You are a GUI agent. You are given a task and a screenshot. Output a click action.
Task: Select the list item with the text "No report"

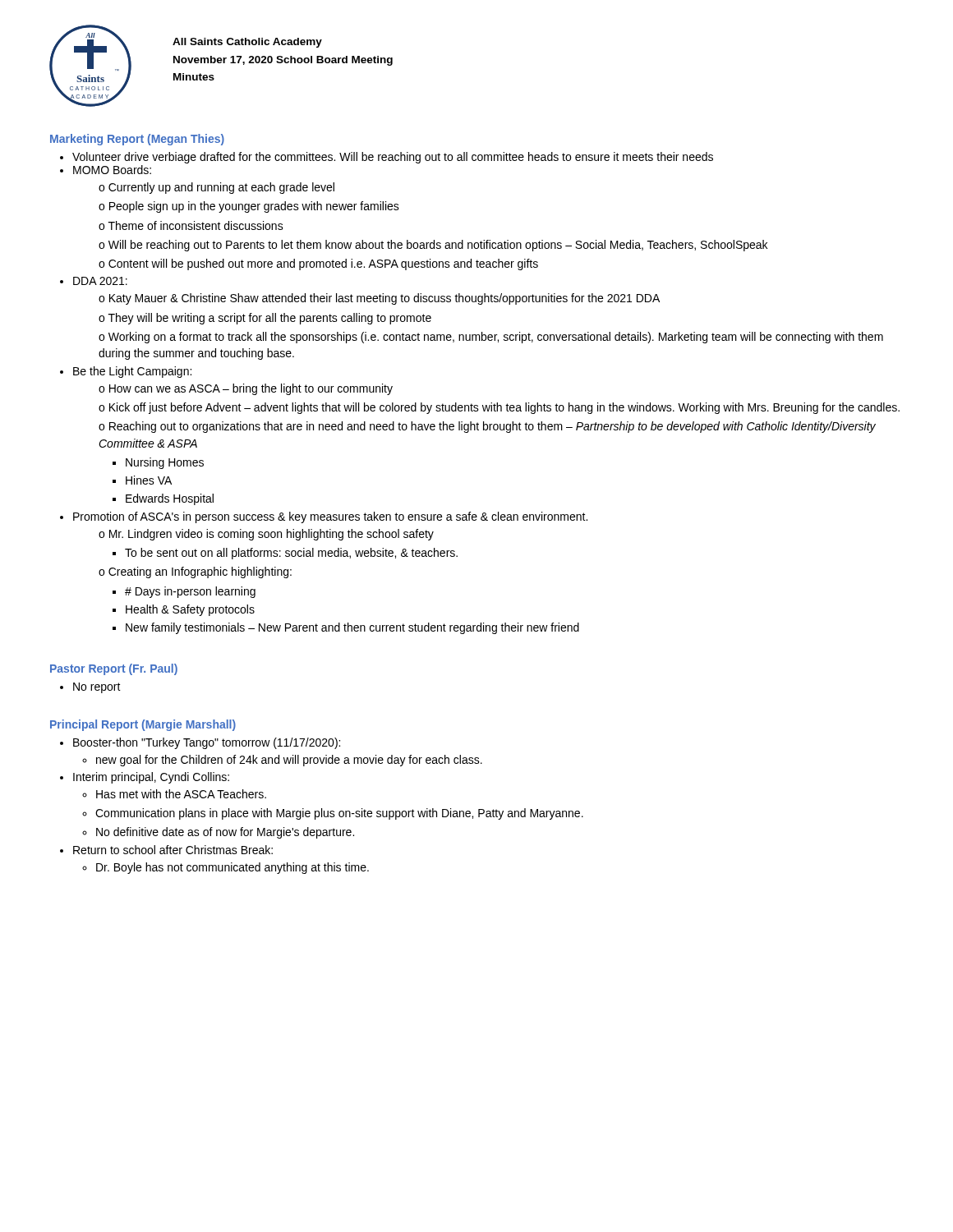point(97,688)
